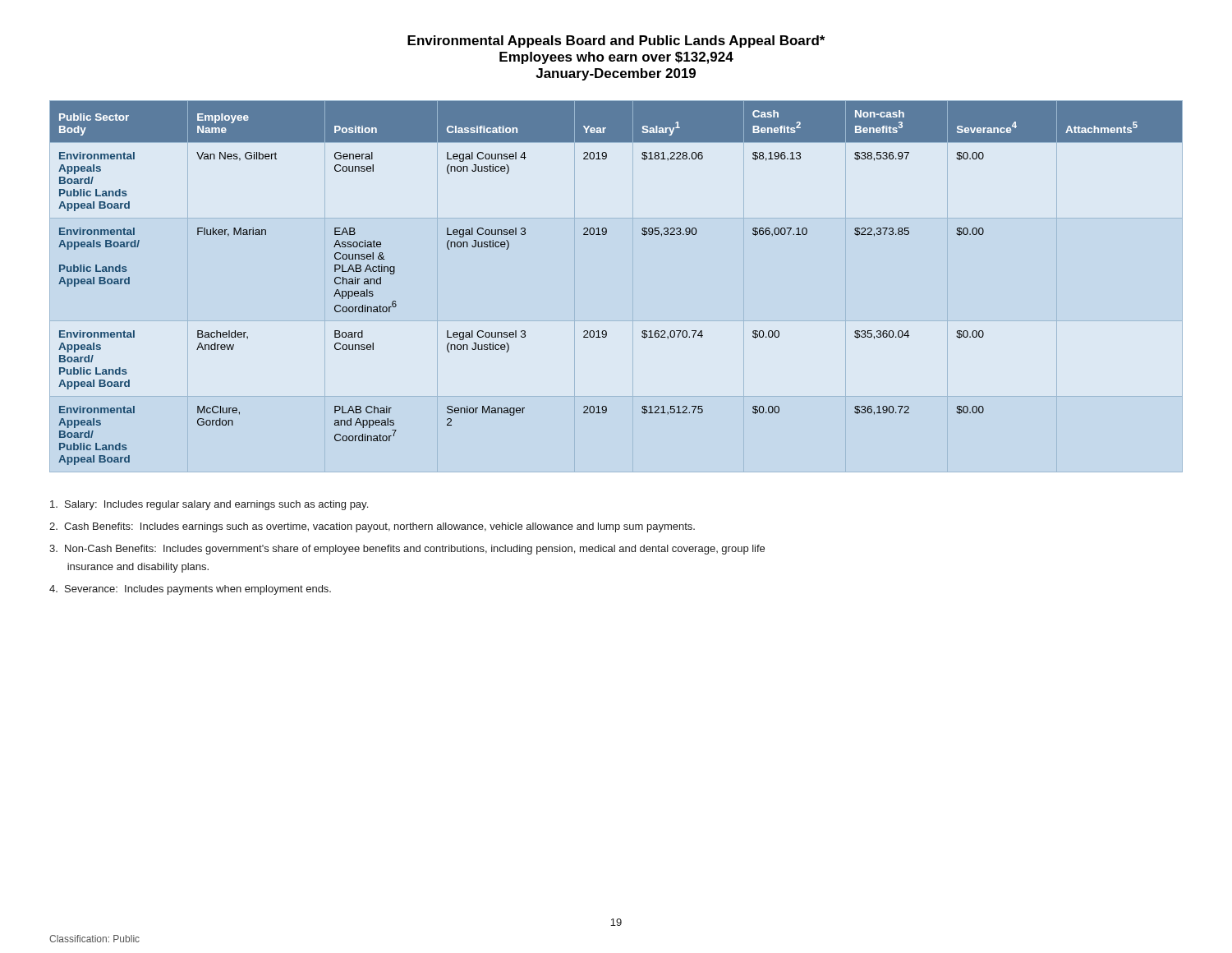Screen dimensions: 953x1232
Task: Find the block on this page that starts "Salary: Includes regular salary and earnings"
Action: point(209,504)
